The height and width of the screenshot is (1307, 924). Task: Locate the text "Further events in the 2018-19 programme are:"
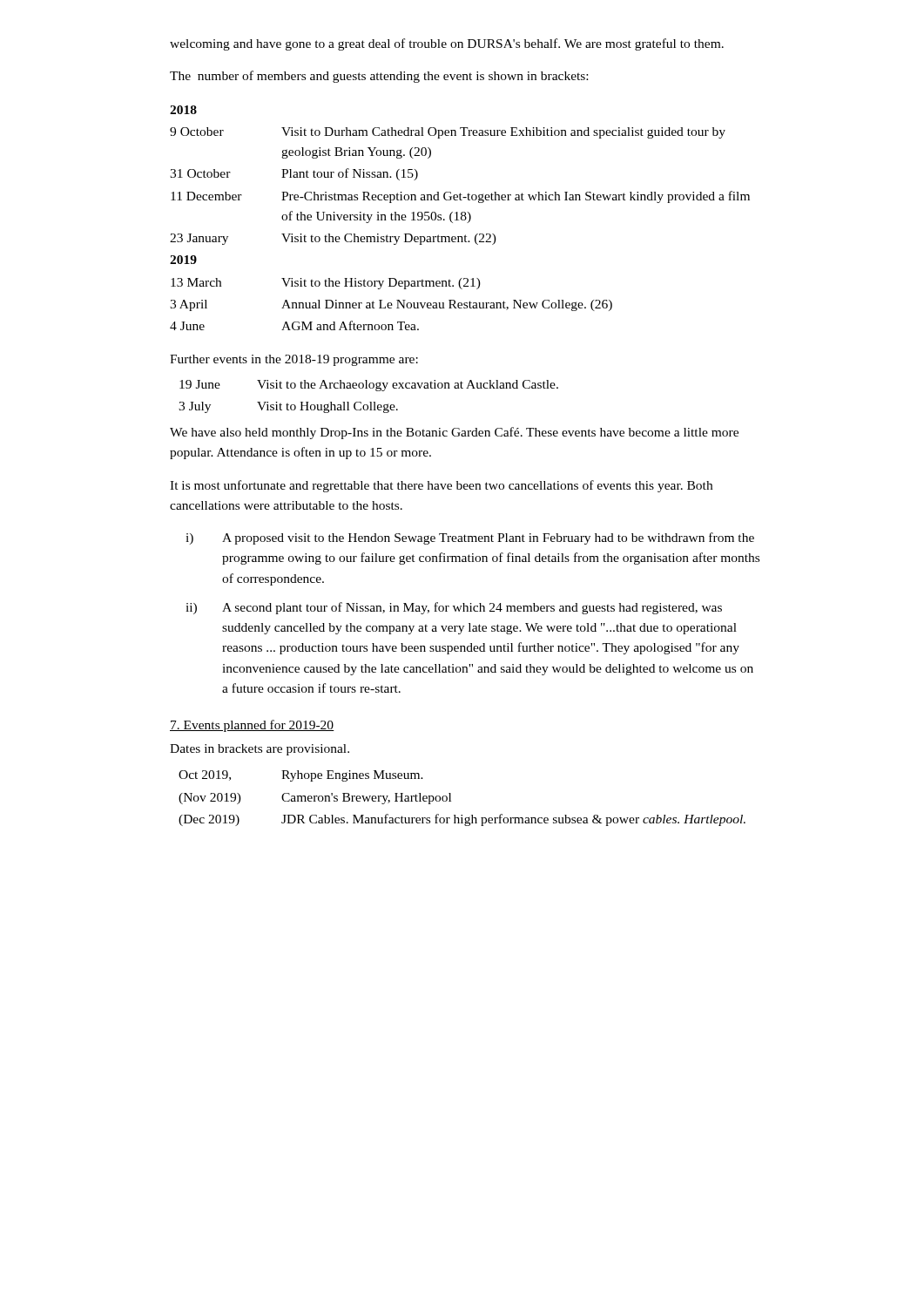(294, 359)
